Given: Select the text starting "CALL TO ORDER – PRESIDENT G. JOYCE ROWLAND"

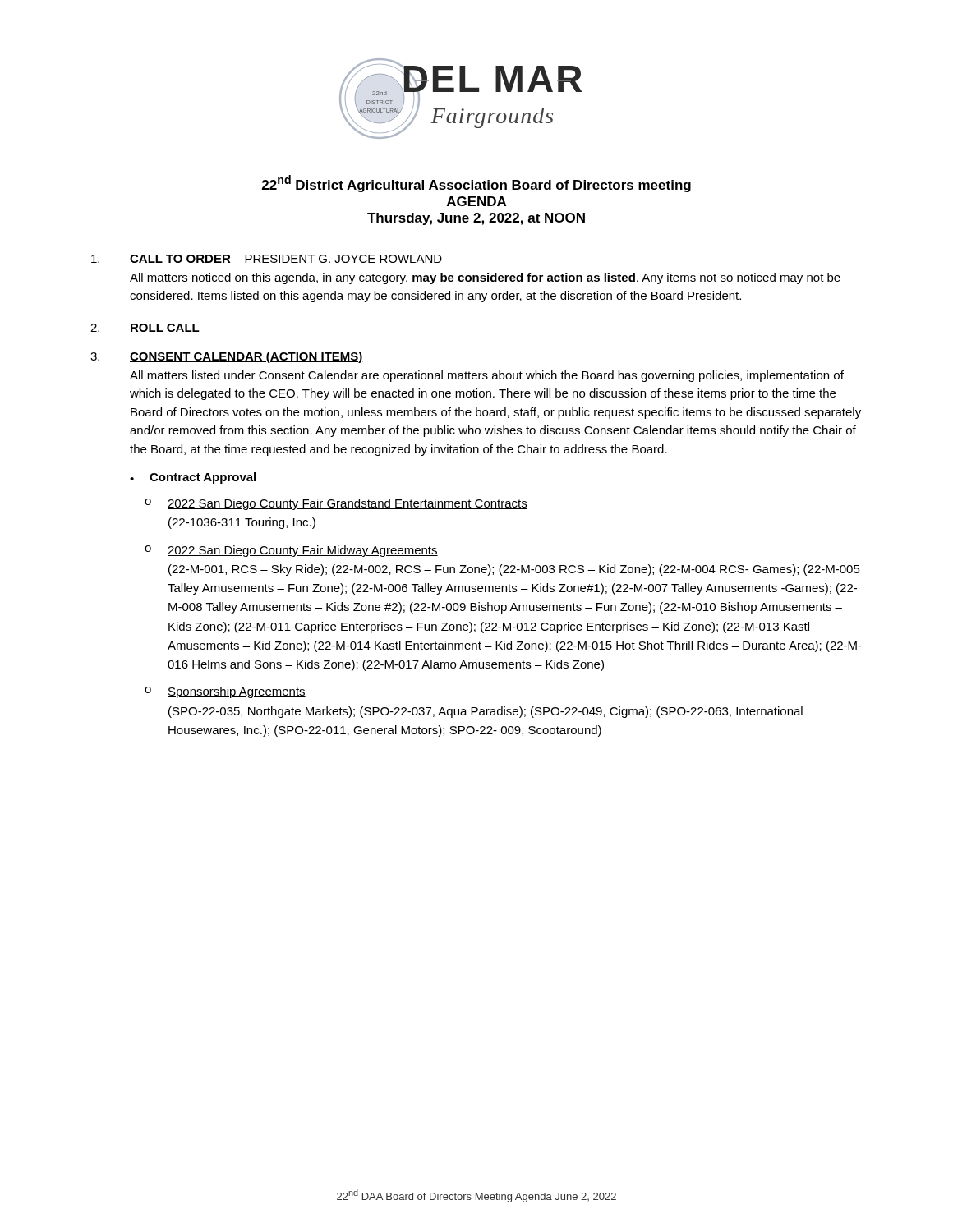Looking at the screenshot, I should 286,258.
